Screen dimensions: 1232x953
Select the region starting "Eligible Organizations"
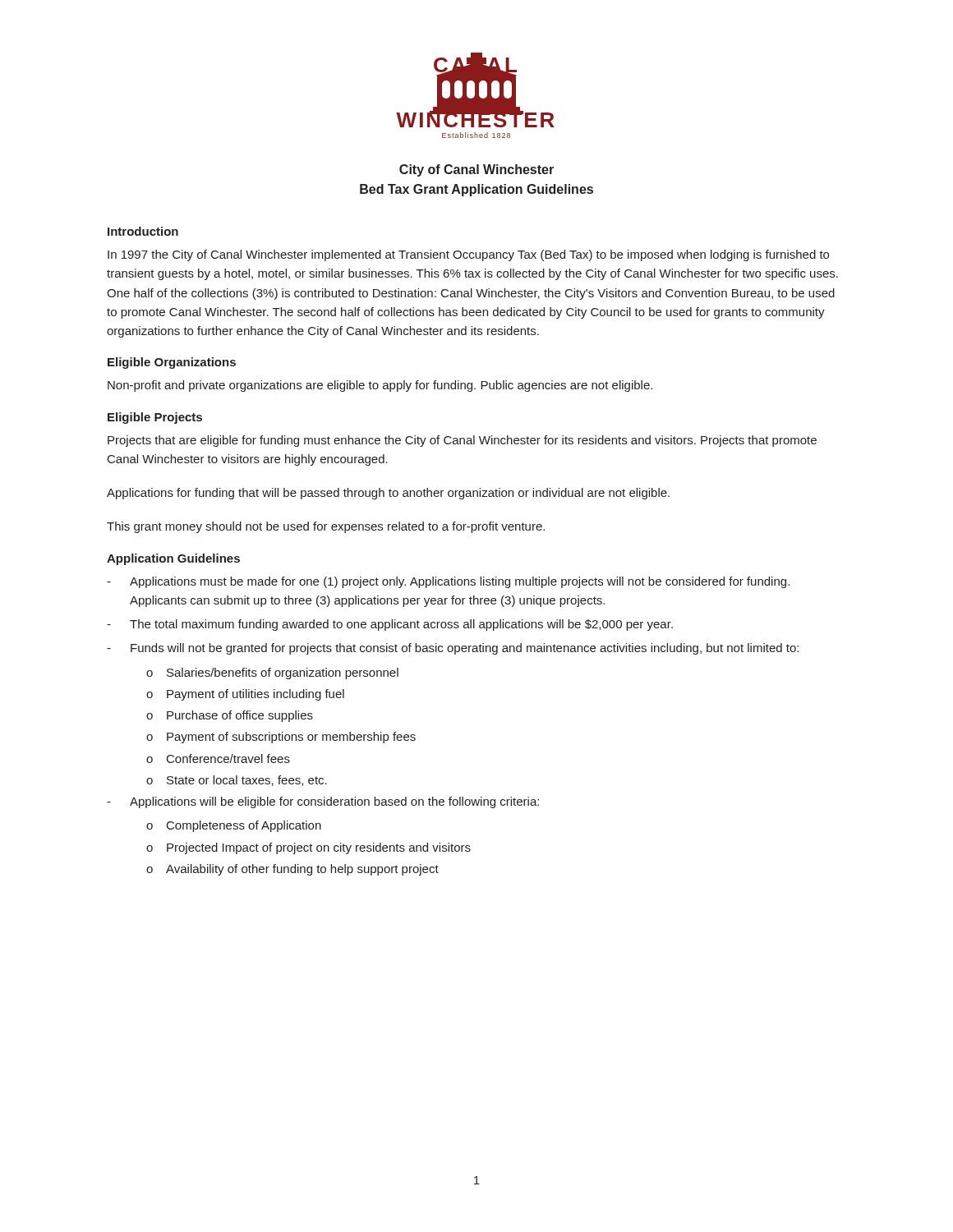point(172,362)
